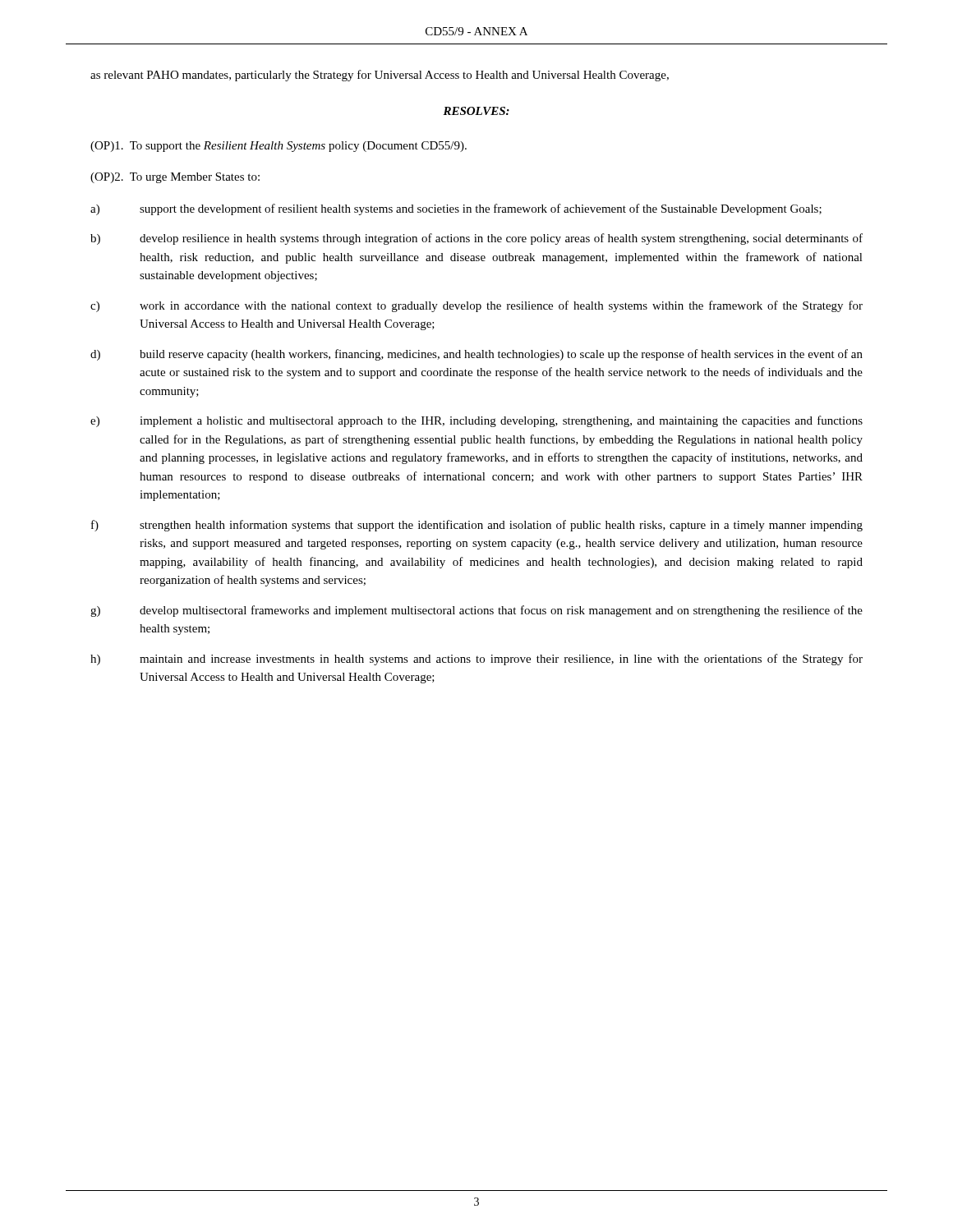Image resolution: width=953 pixels, height=1232 pixels.
Task: Locate the list item that says "e) implement a"
Action: (x=476, y=458)
